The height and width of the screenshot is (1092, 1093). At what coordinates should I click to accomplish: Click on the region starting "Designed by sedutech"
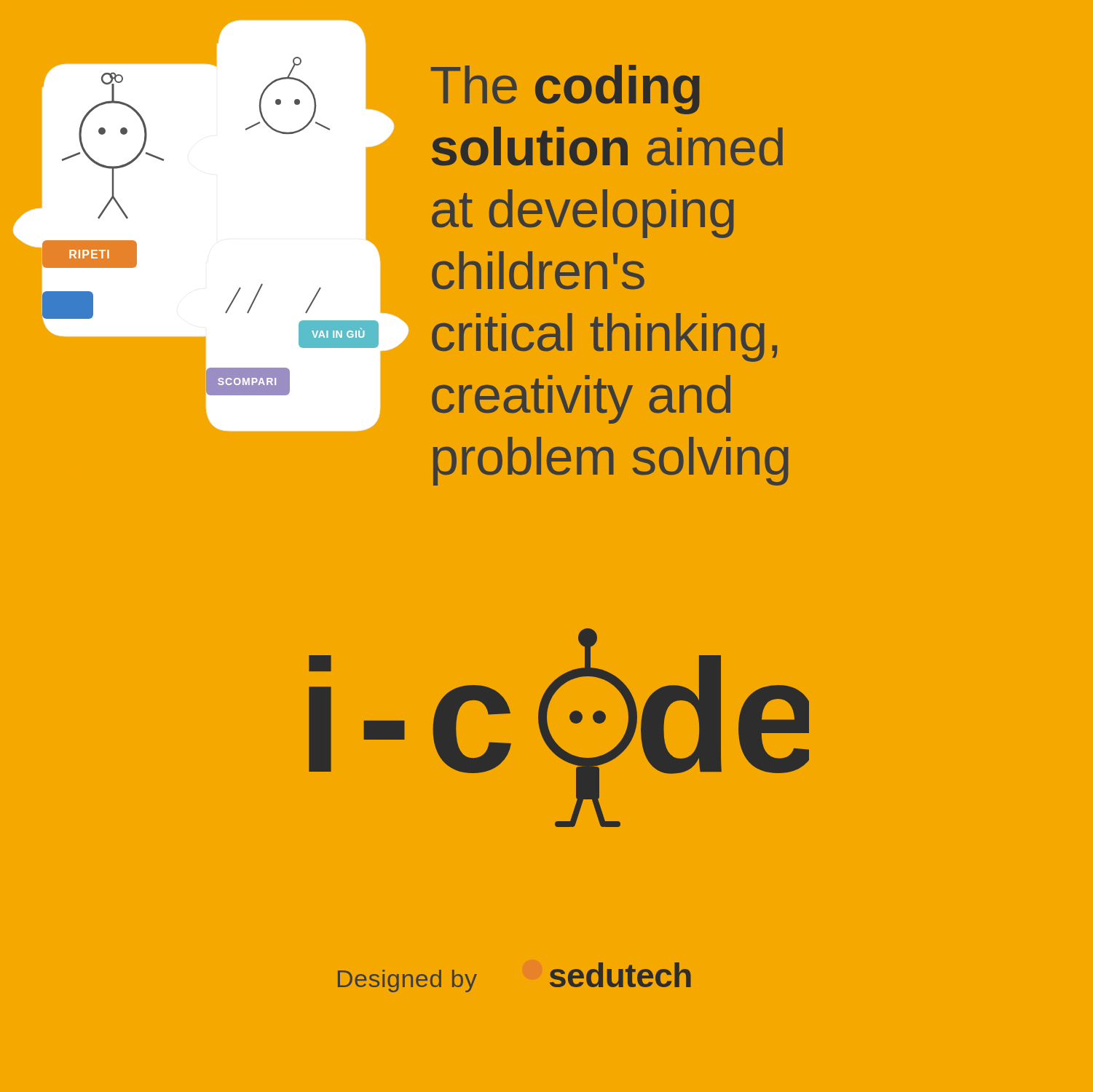click(x=546, y=976)
